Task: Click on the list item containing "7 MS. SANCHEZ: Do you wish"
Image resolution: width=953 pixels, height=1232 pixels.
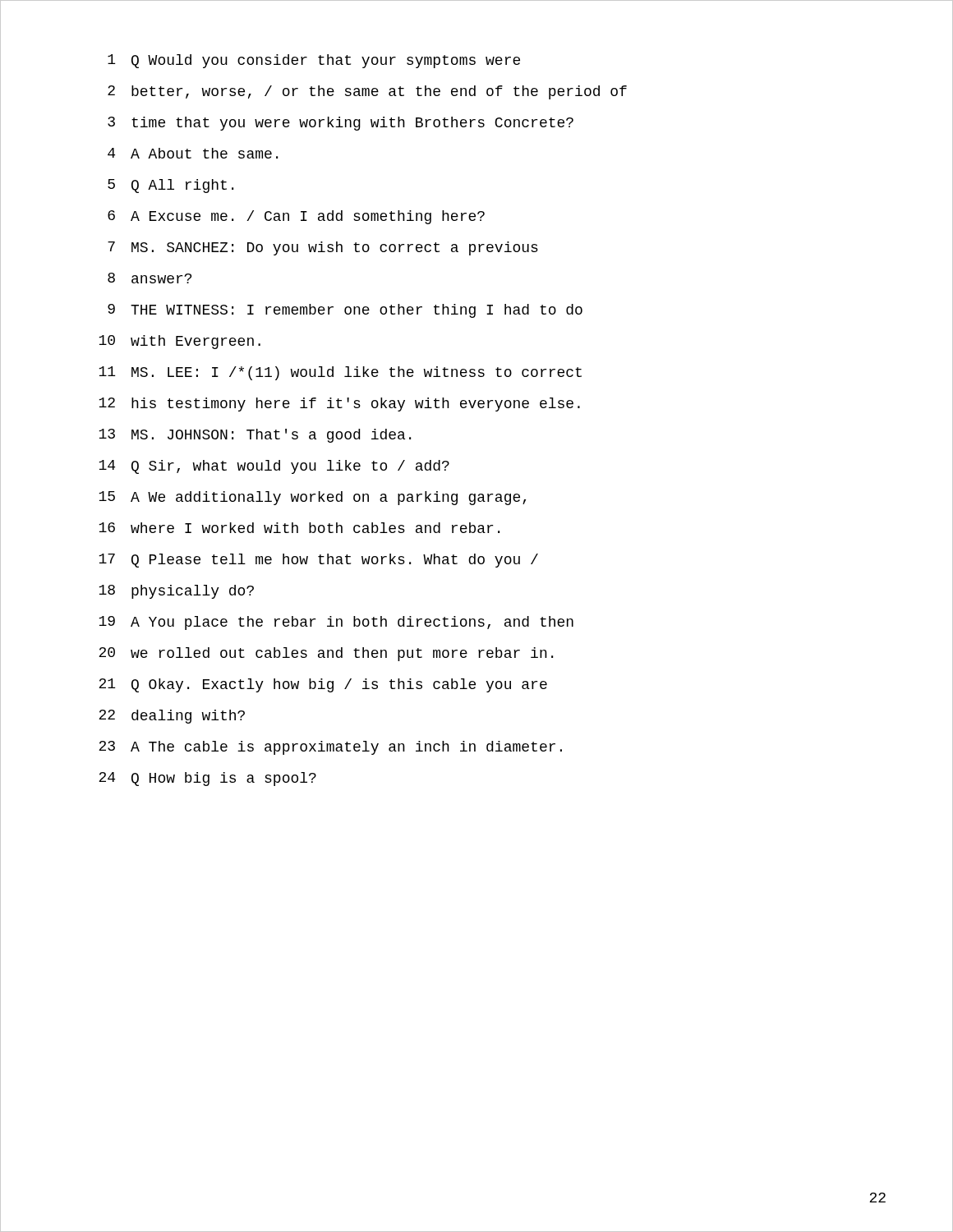Action: tap(485, 249)
